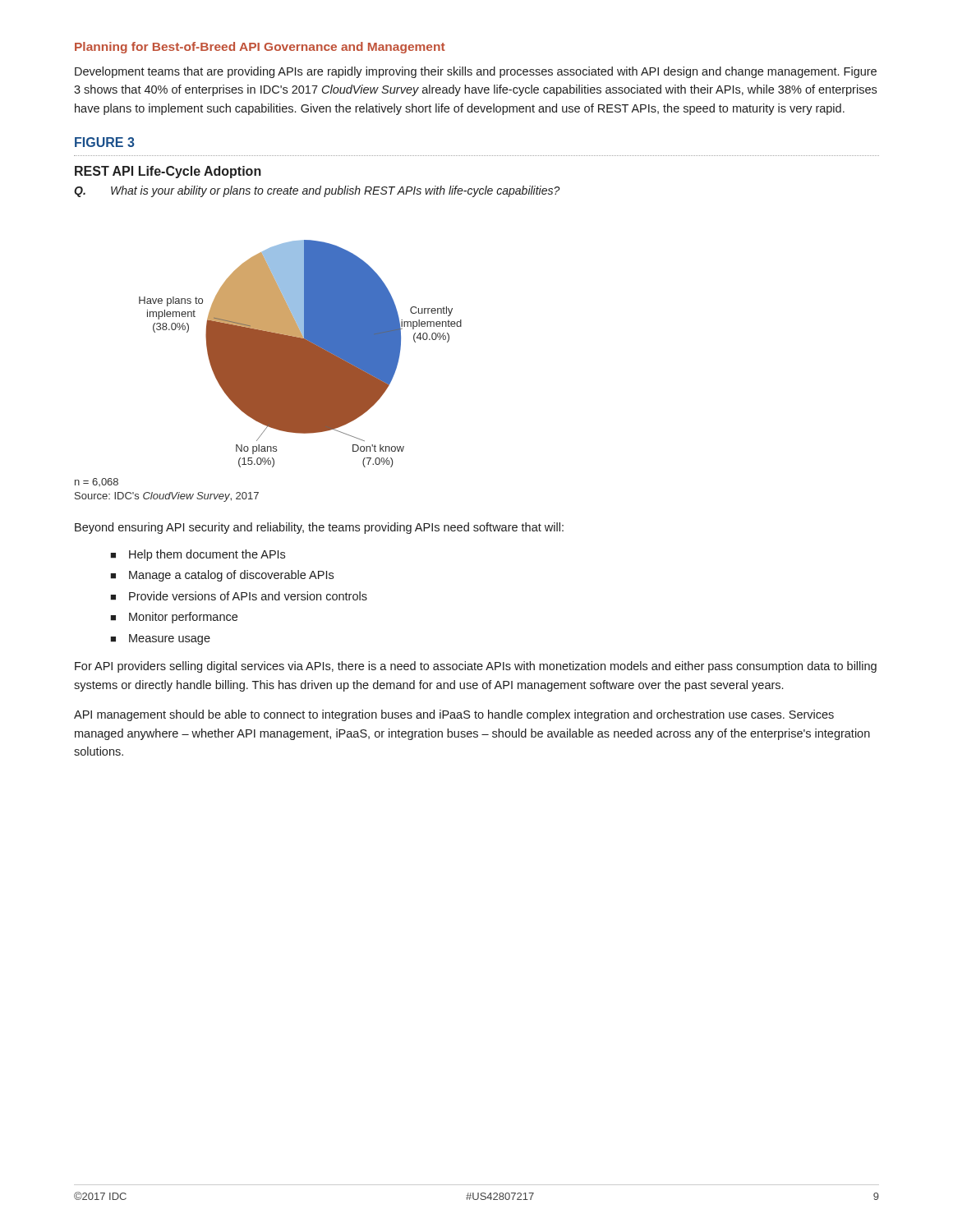This screenshot has height=1232, width=953.
Task: Point to the block beginning "■ Manage a catalog of discoverable"
Action: click(x=222, y=575)
